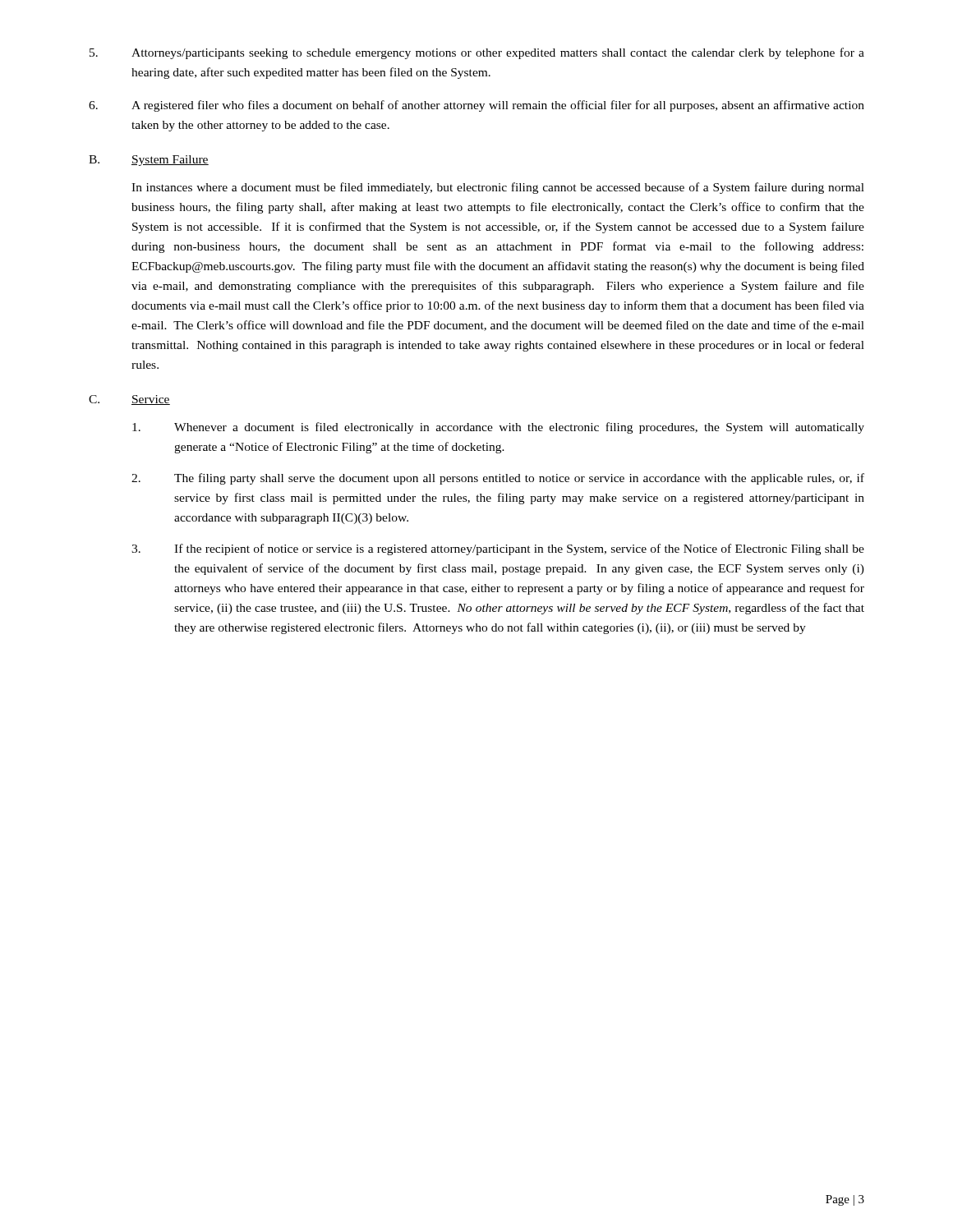Navigate to the text block starting "6. A registered filer who files"

tap(476, 115)
